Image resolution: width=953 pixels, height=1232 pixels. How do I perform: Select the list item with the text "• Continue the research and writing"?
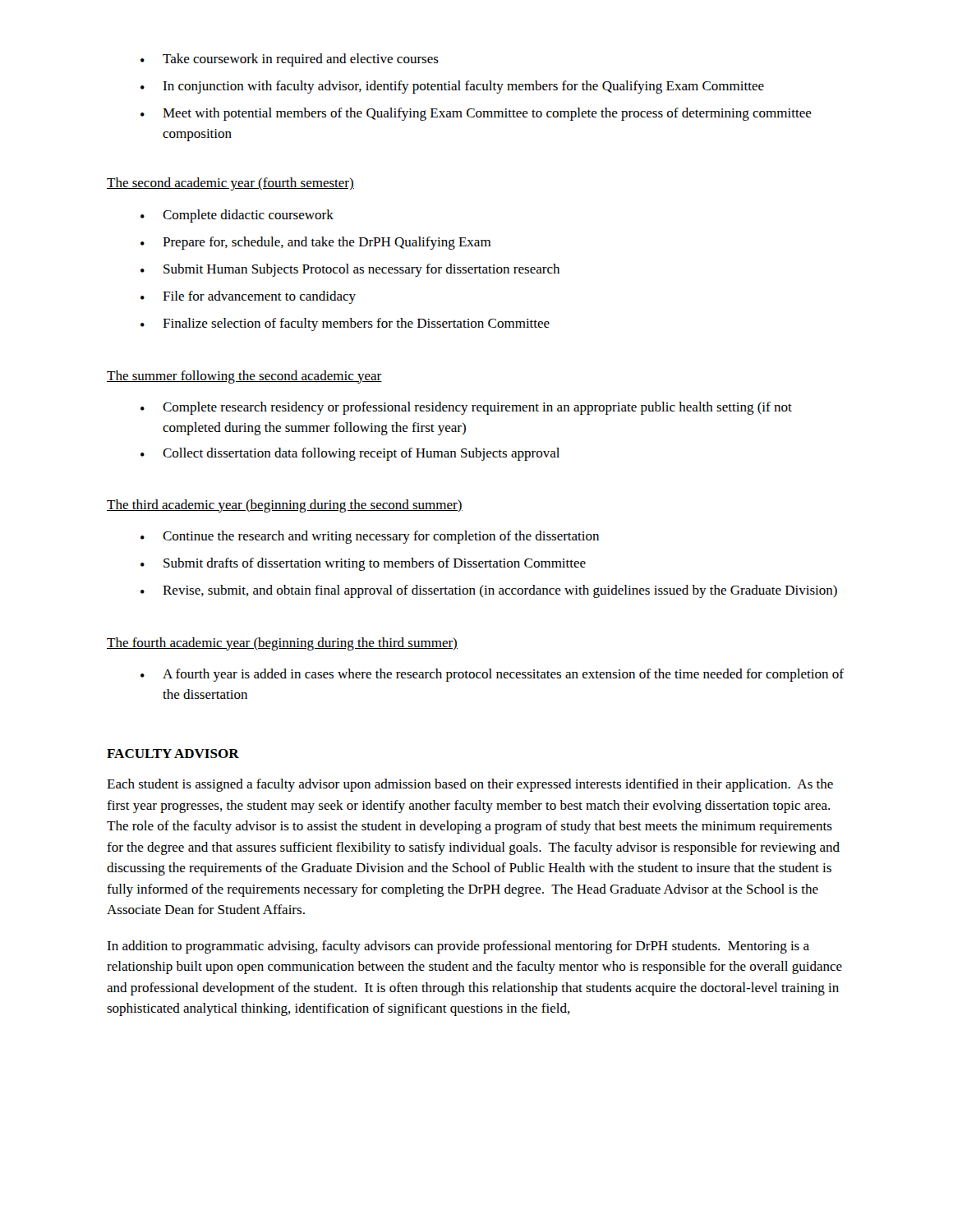point(493,538)
